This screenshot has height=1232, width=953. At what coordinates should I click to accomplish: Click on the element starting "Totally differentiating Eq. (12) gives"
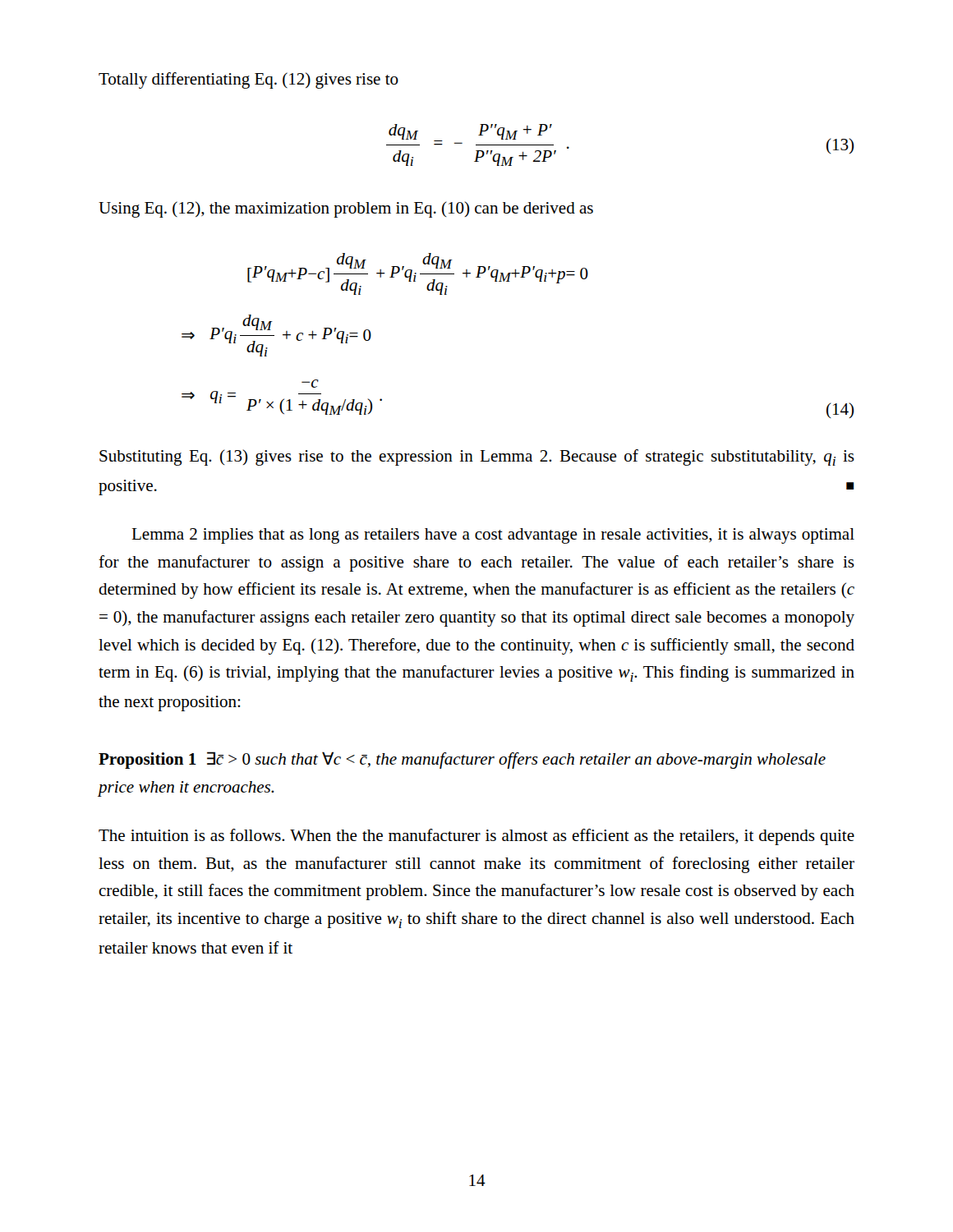[x=248, y=79]
